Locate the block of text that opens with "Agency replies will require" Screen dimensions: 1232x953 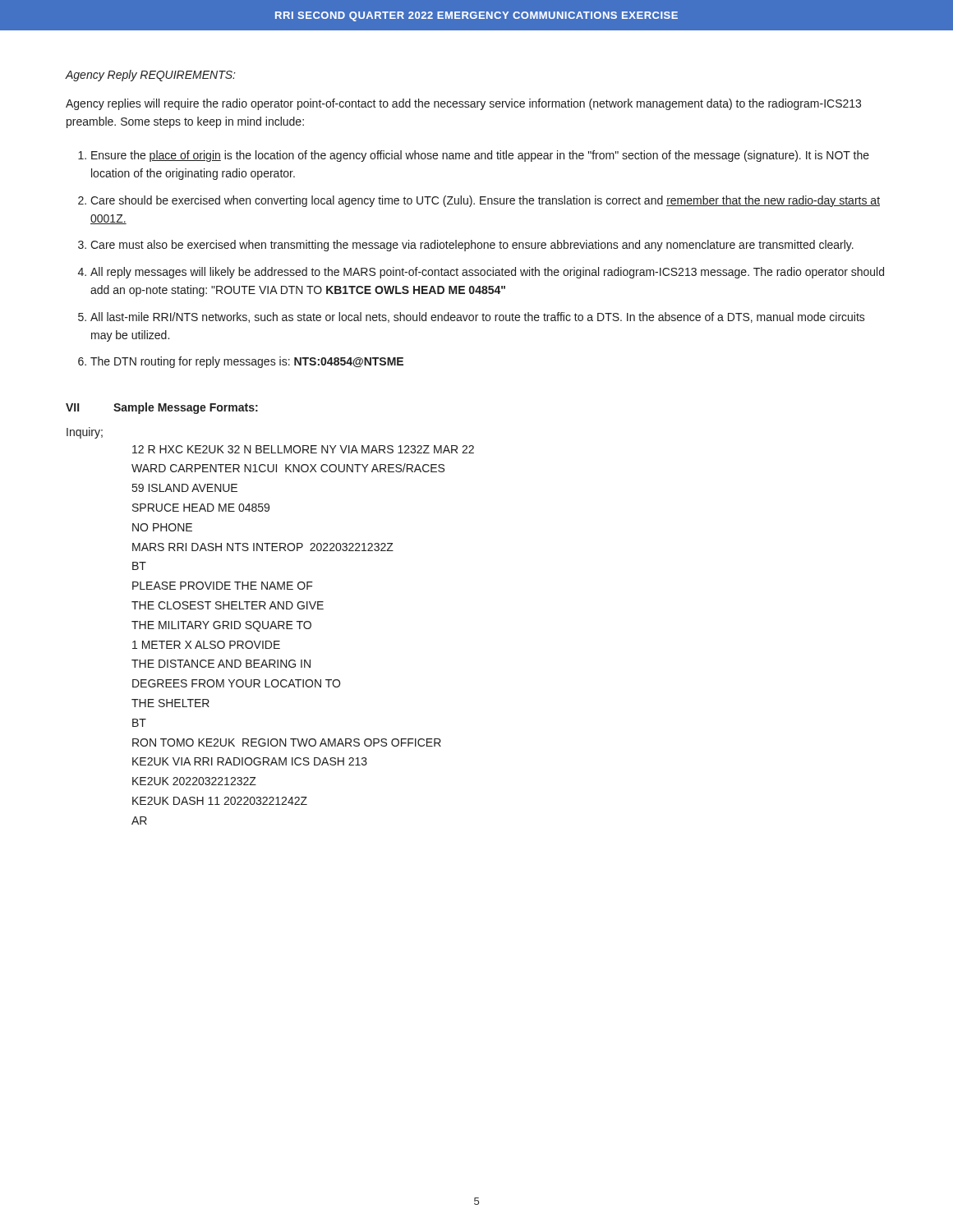click(464, 113)
